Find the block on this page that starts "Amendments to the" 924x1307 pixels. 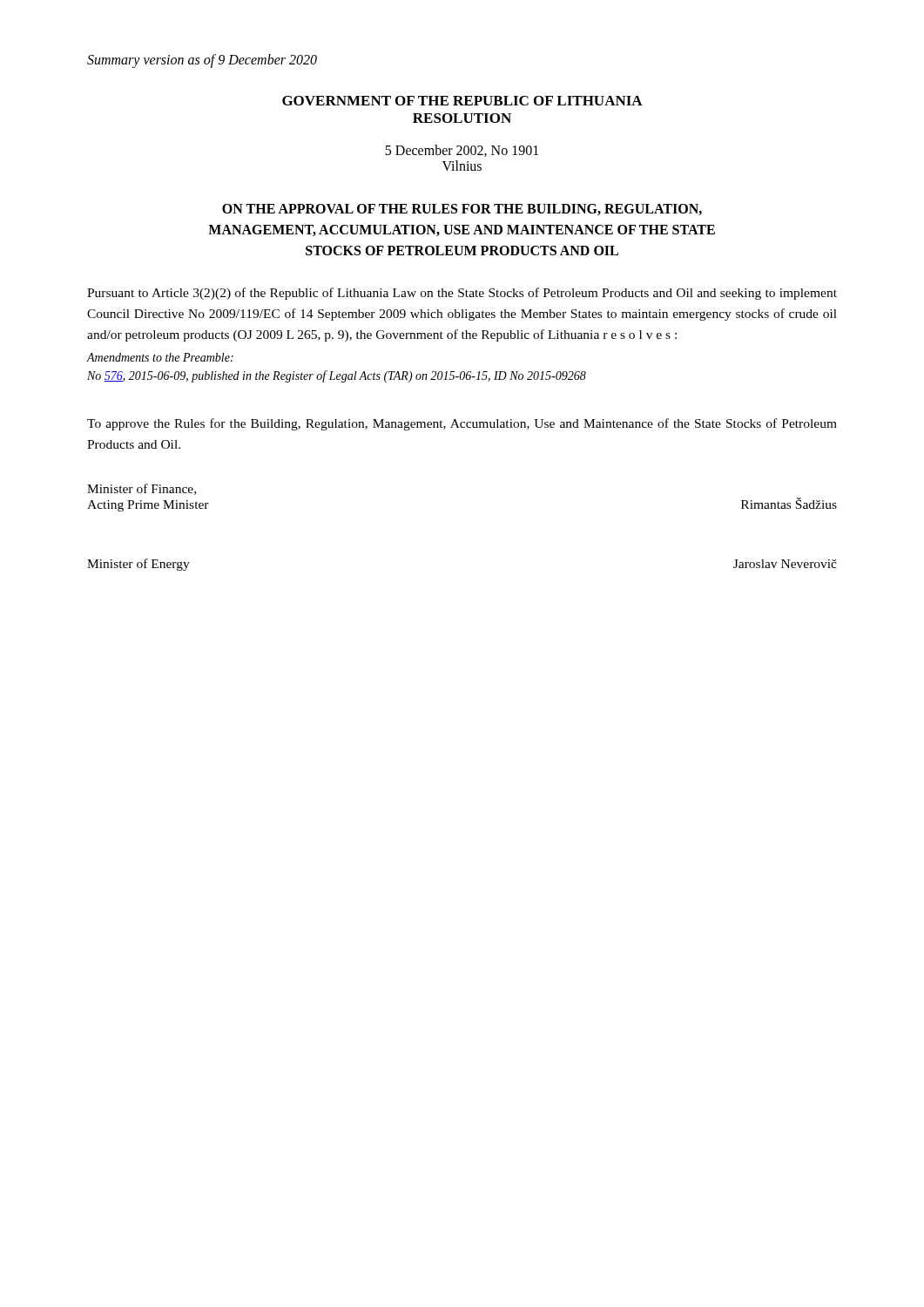(x=336, y=367)
